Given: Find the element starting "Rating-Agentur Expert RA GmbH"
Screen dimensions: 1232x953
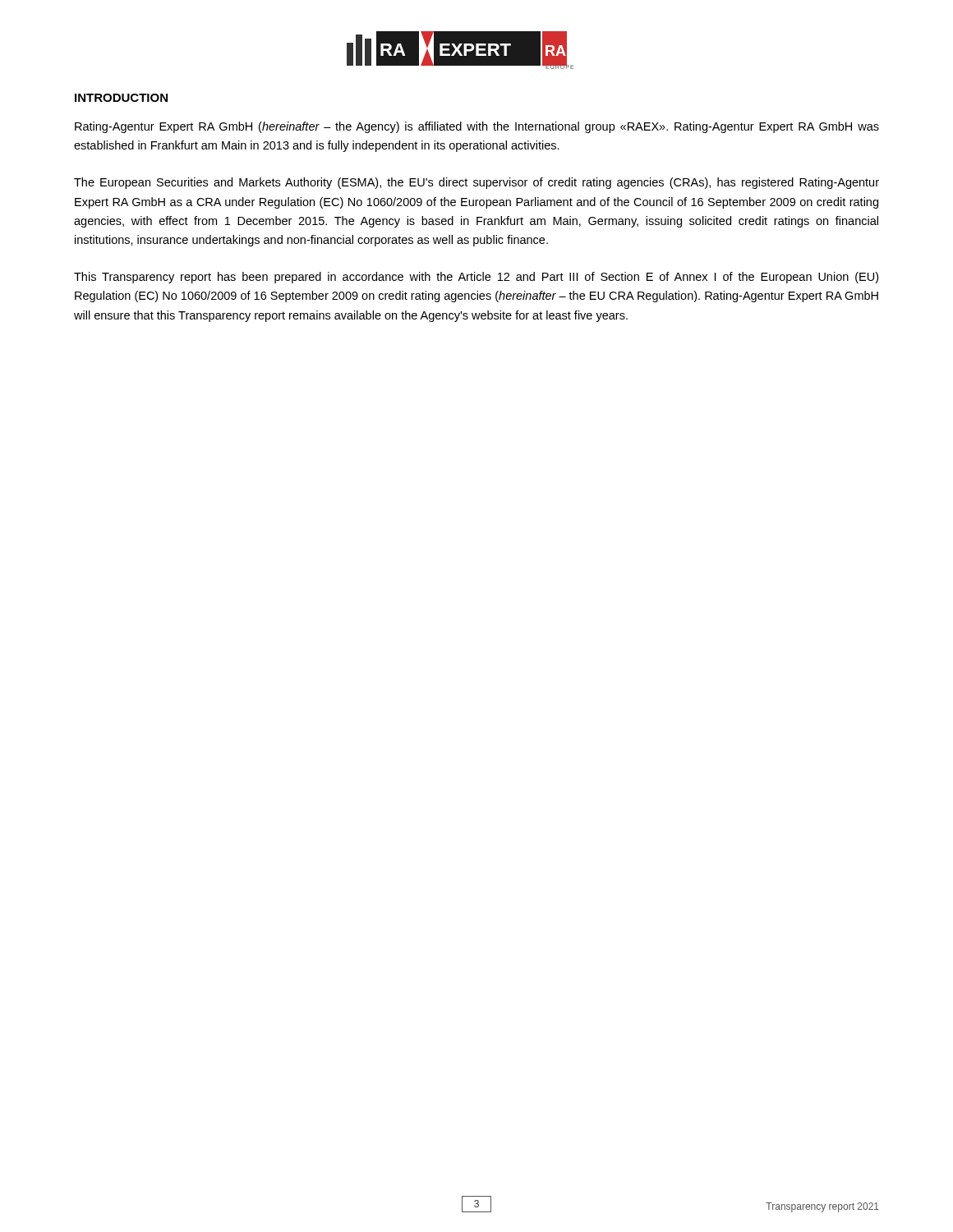Looking at the screenshot, I should (476, 136).
